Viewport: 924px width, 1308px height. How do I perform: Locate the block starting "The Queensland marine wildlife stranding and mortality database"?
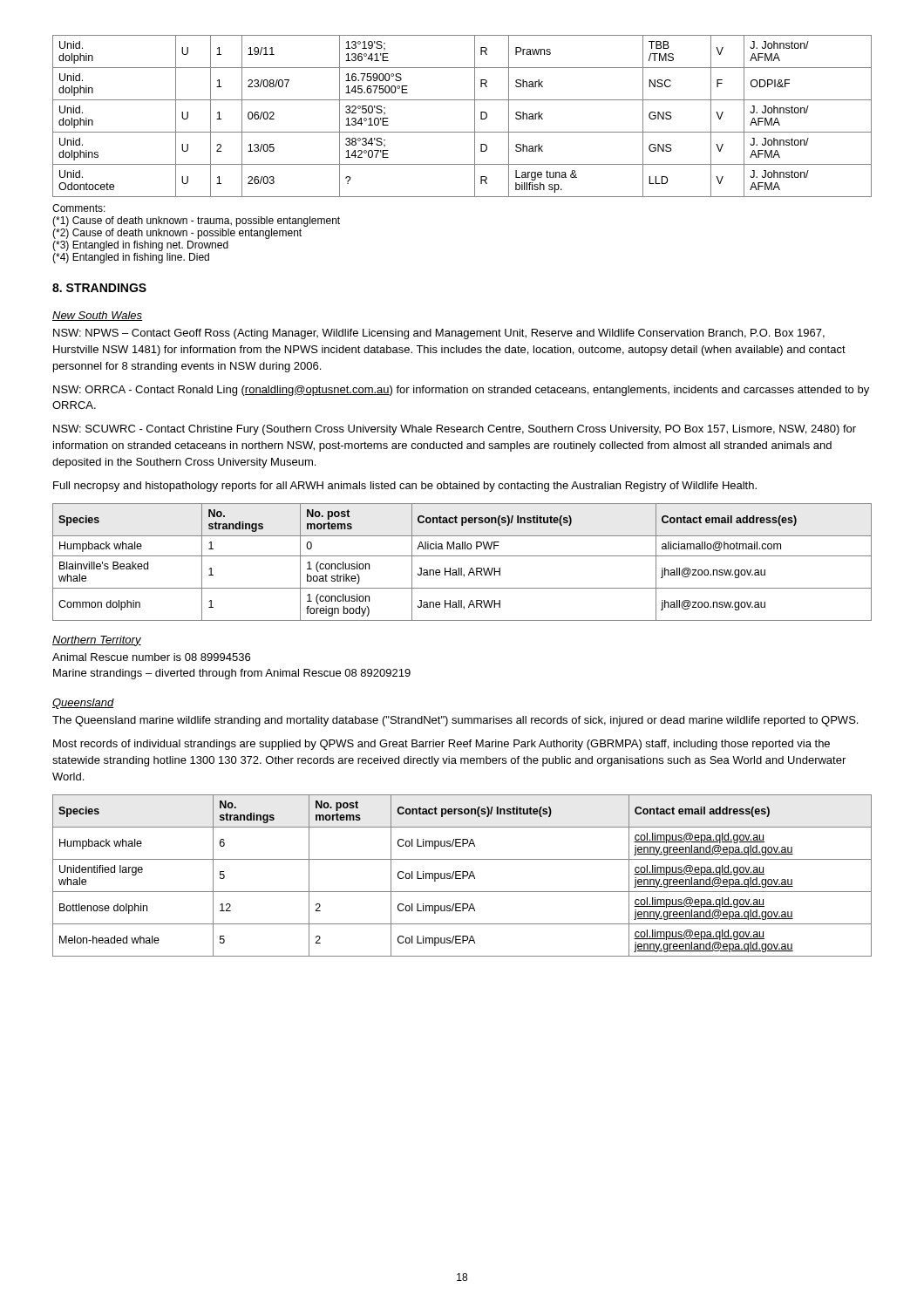[456, 720]
